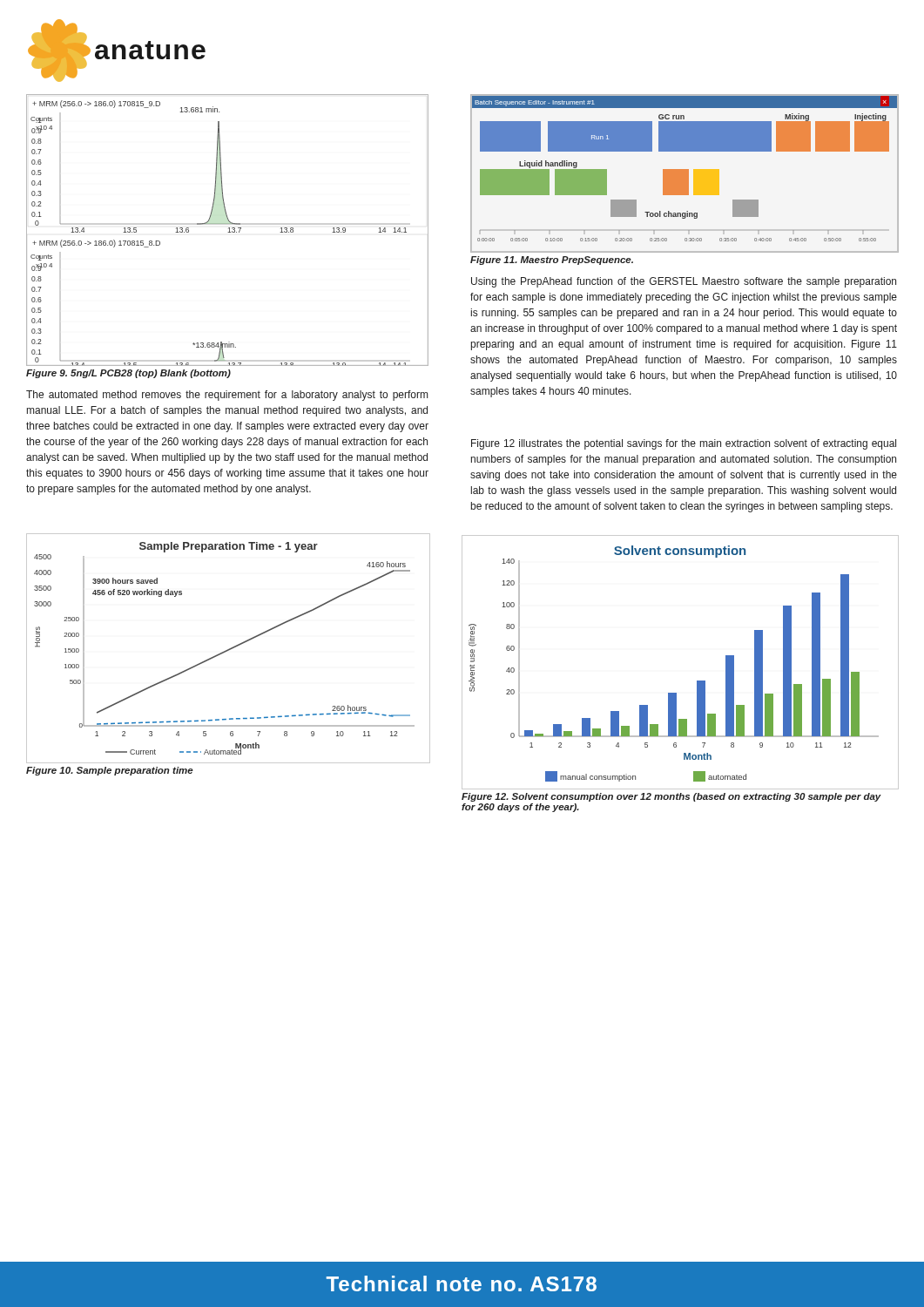The width and height of the screenshot is (924, 1307).
Task: Where is the caption that starts "Figure 10. Sample preparation"?
Action: tap(110, 770)
